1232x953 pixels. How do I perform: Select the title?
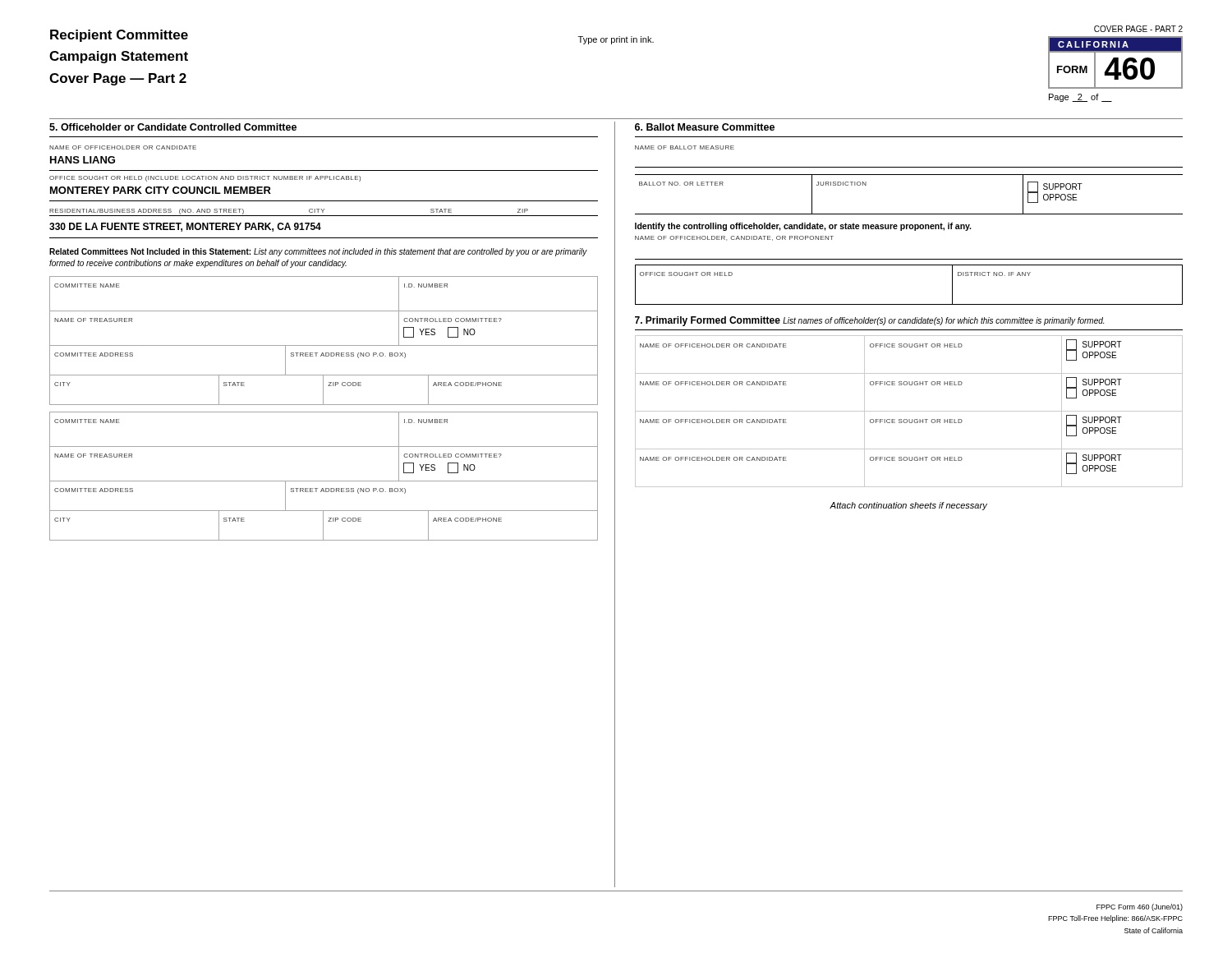(119, 57)
